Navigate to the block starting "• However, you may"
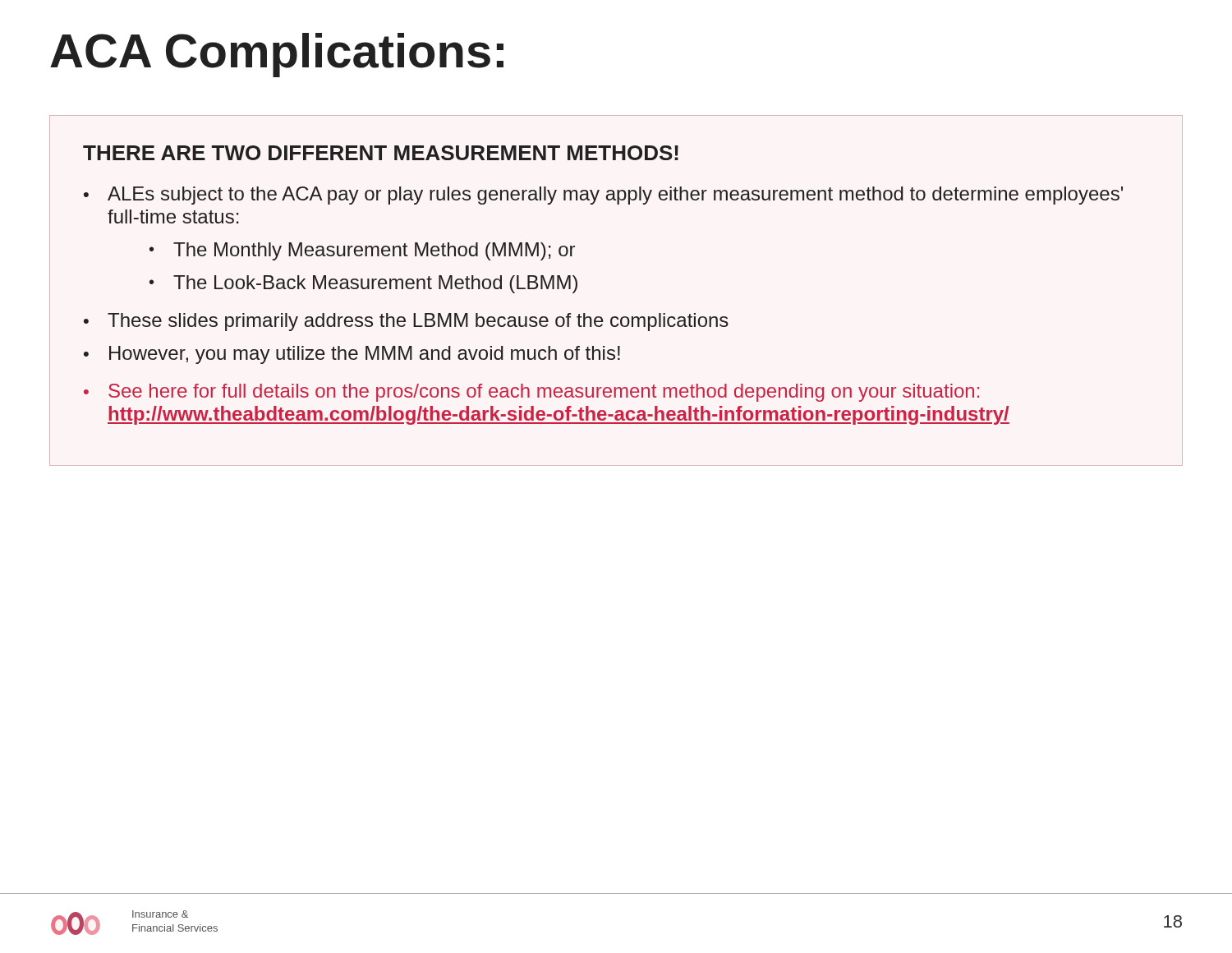1232x953 pixels. point(616,353)
